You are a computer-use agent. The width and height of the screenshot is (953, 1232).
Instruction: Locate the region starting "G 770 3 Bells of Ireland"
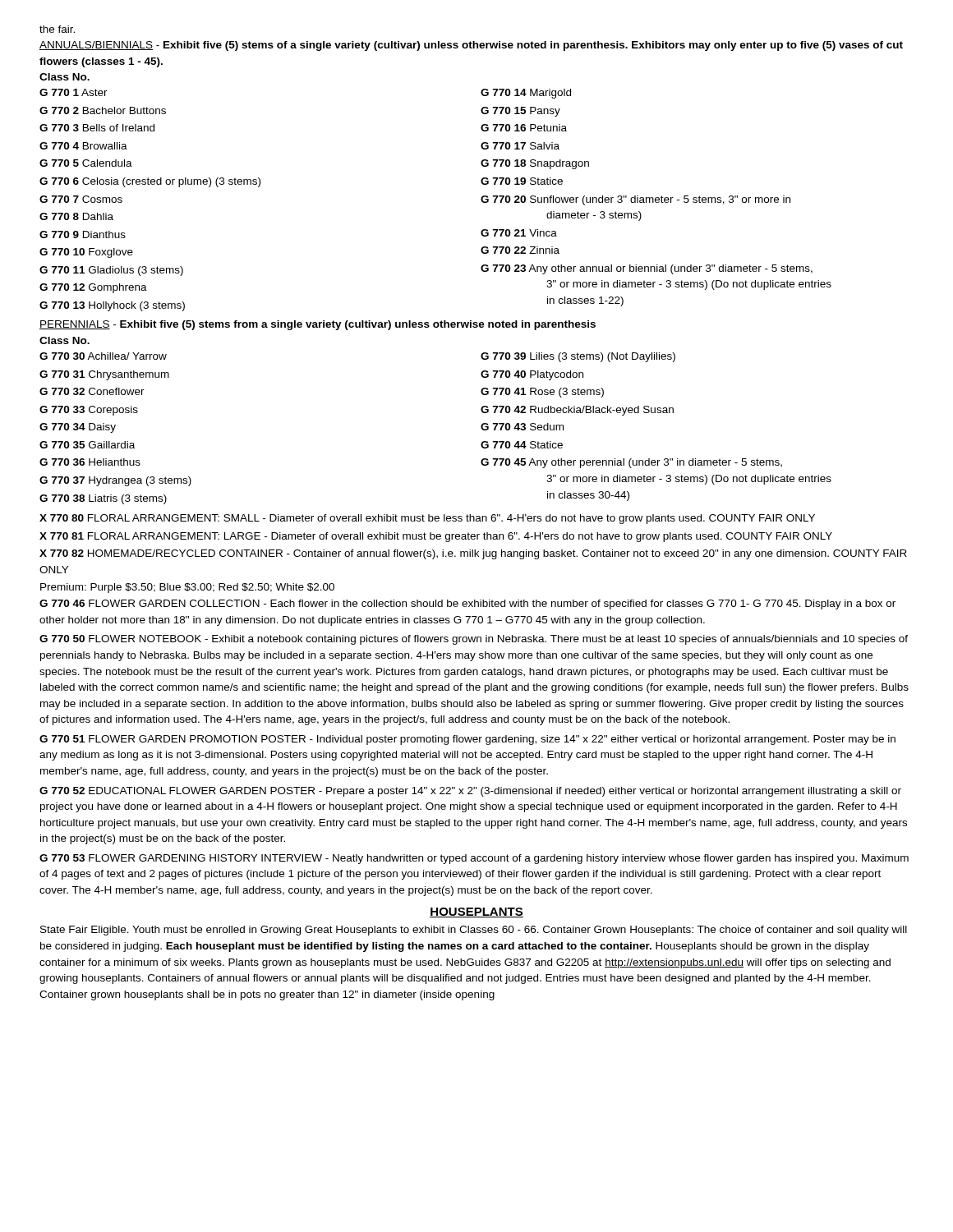[x=97, y=128]
